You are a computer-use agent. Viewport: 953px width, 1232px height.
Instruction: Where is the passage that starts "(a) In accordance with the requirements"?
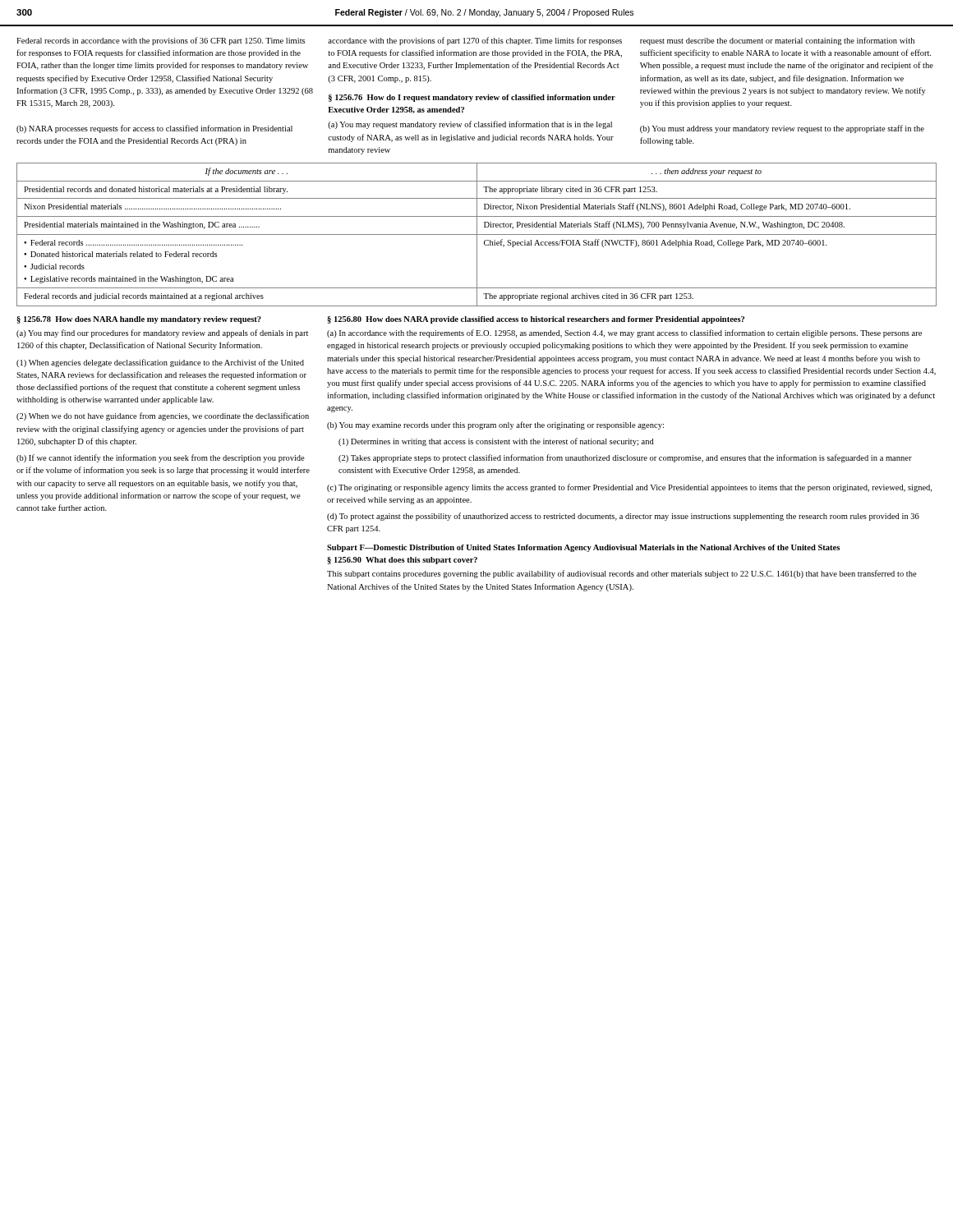(x=632, y=431)
